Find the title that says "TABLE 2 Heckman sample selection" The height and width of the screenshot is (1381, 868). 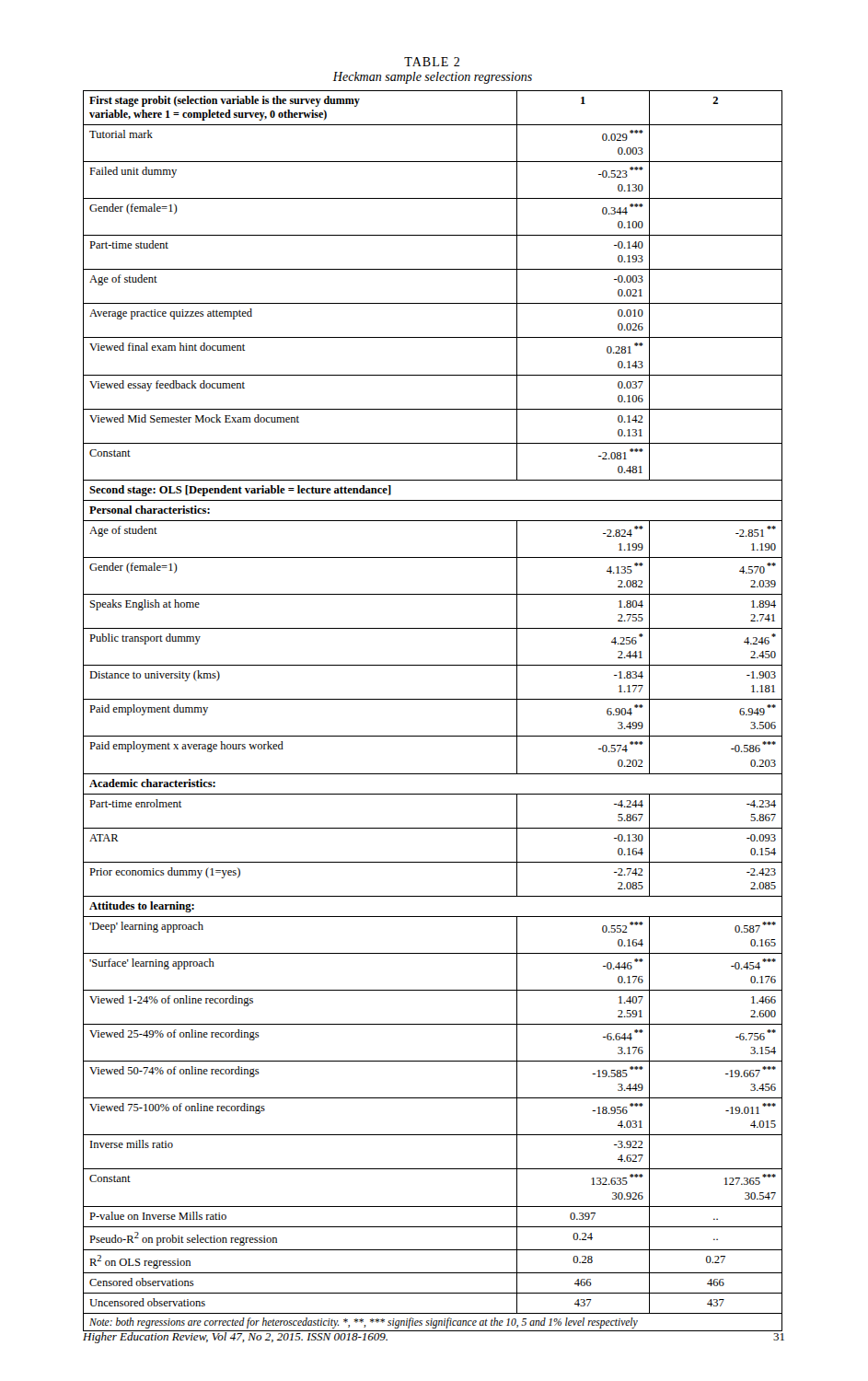pos(433,70)
